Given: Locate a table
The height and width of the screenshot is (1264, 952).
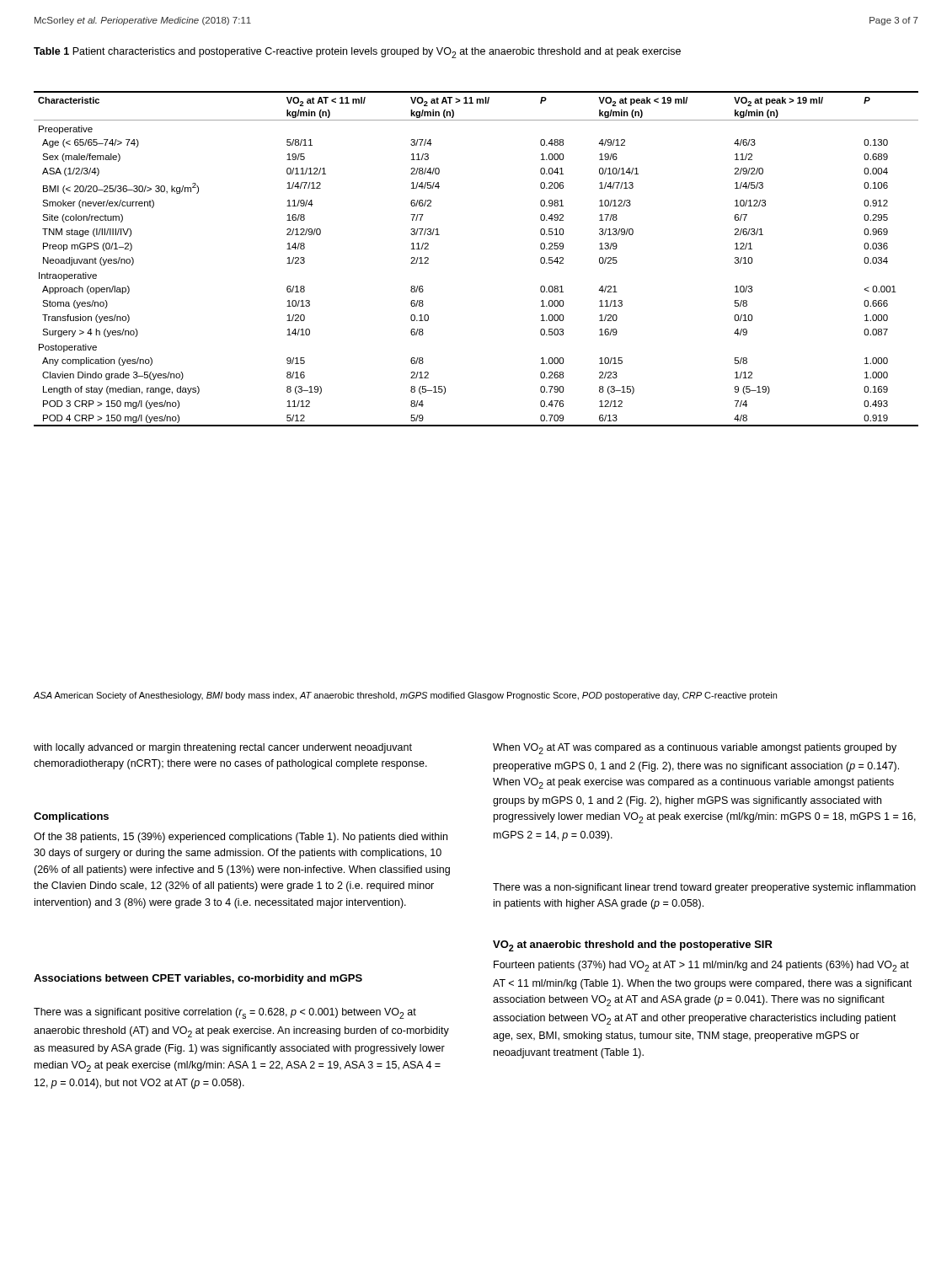Looking at the screenshot, I should [x=476, y=259].
